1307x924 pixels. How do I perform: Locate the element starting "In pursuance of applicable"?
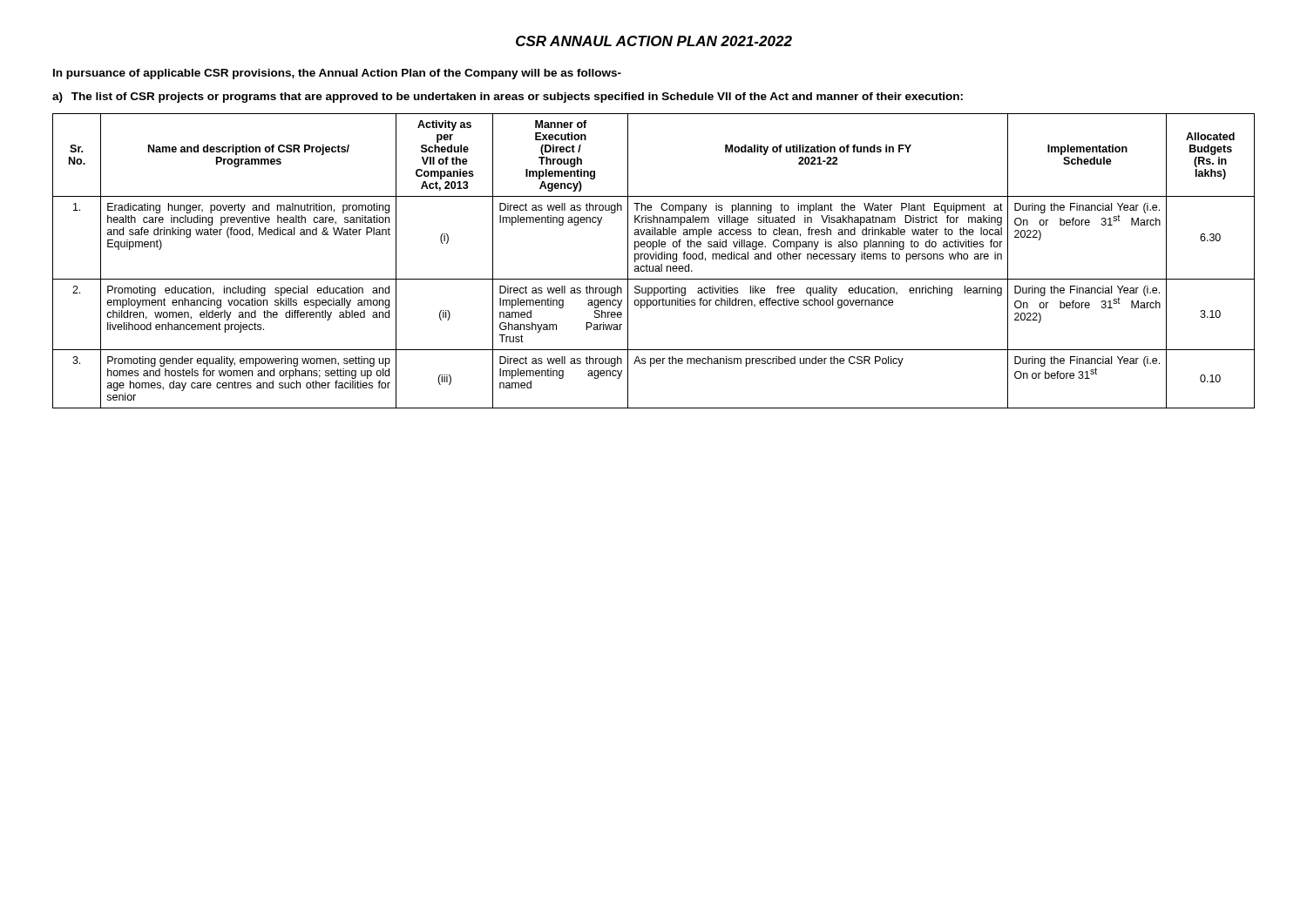[x=337, y=73]
